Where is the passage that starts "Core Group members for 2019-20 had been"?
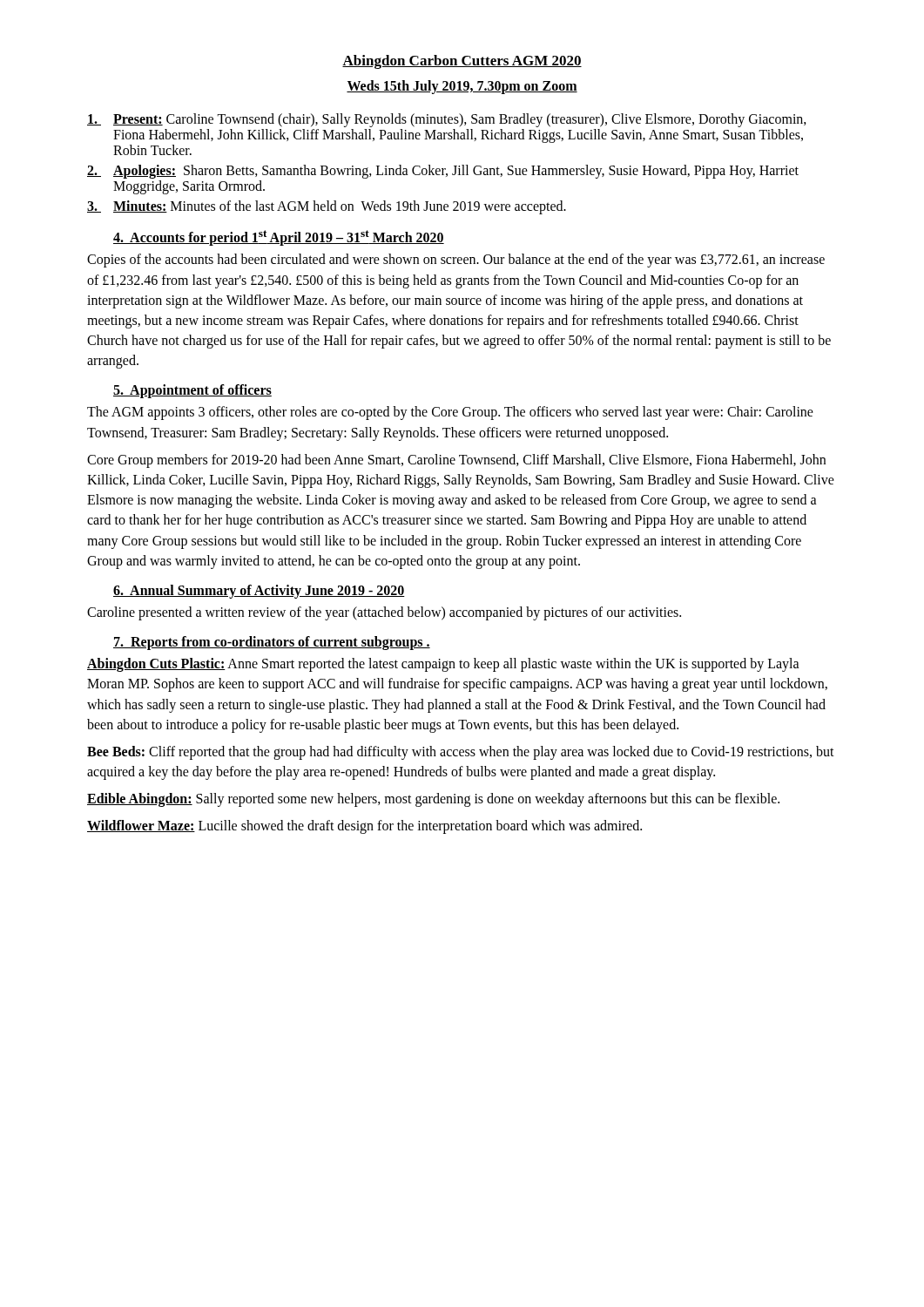 tap(462, 510)
